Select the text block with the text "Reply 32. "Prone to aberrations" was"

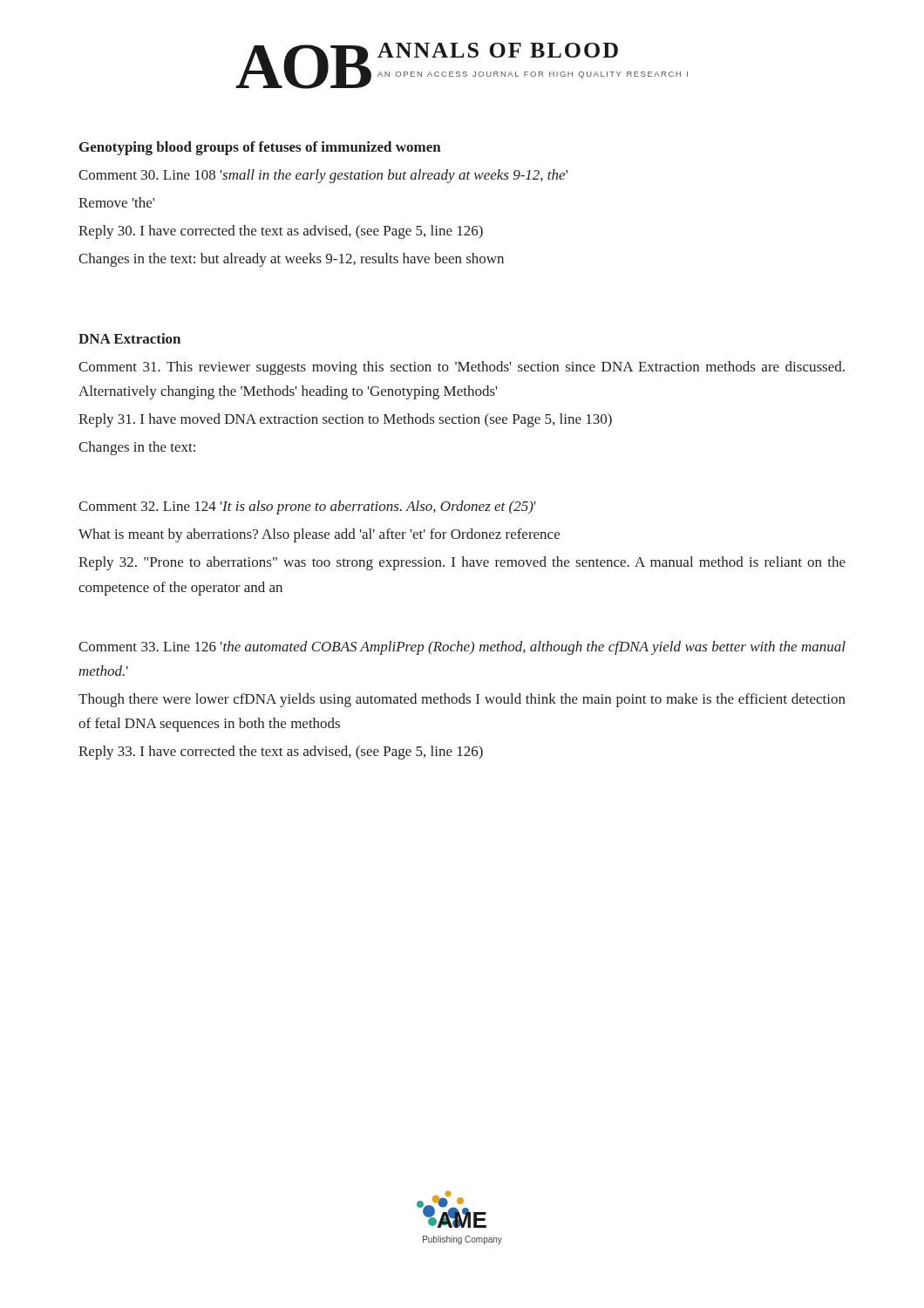click(x=462, y=575)
